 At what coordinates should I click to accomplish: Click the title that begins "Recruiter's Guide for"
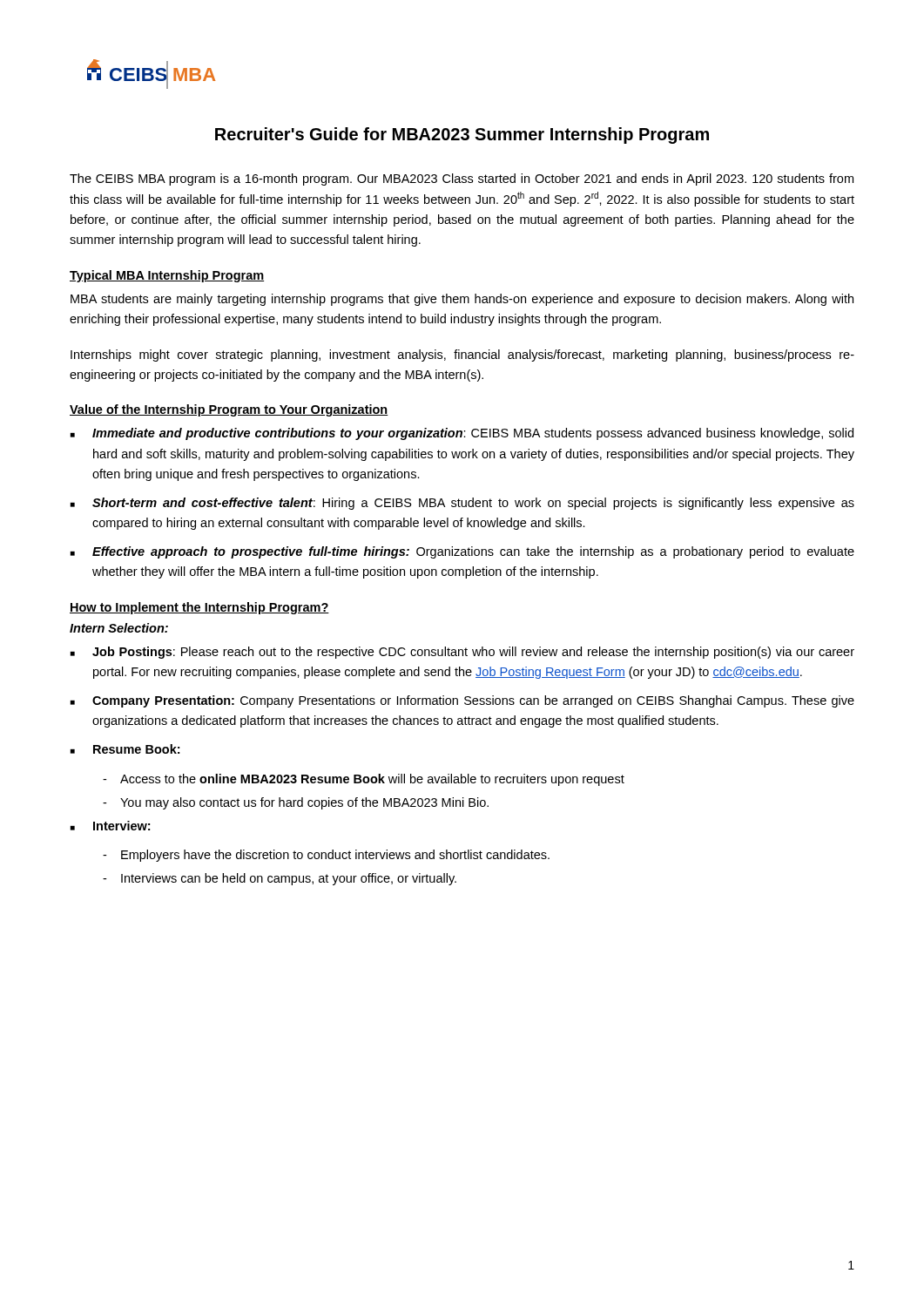point(462,134)
